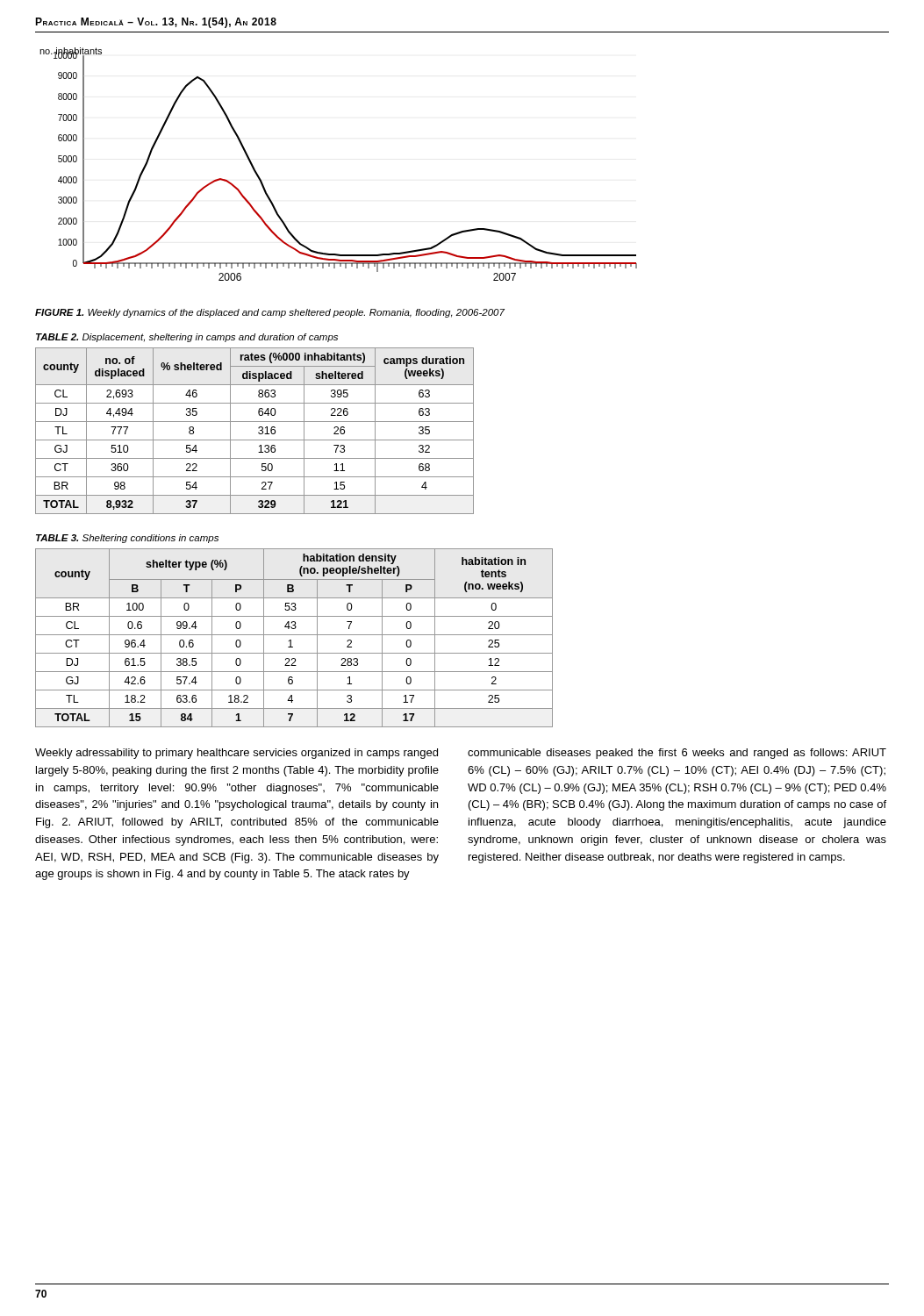Locate the line chart
924x1316 pixels.
342,164
